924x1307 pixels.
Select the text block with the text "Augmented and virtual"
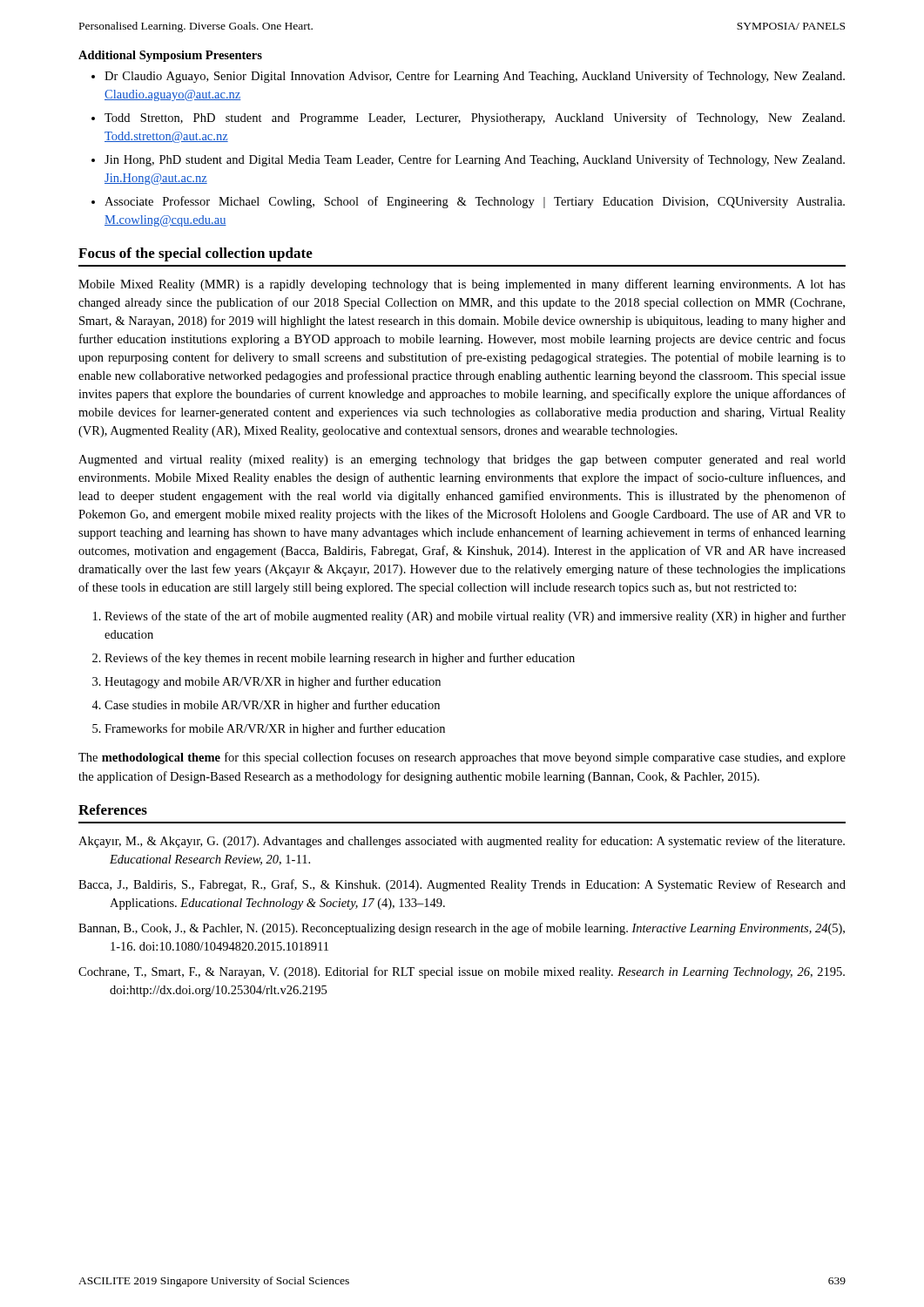(x=462, y=524)
